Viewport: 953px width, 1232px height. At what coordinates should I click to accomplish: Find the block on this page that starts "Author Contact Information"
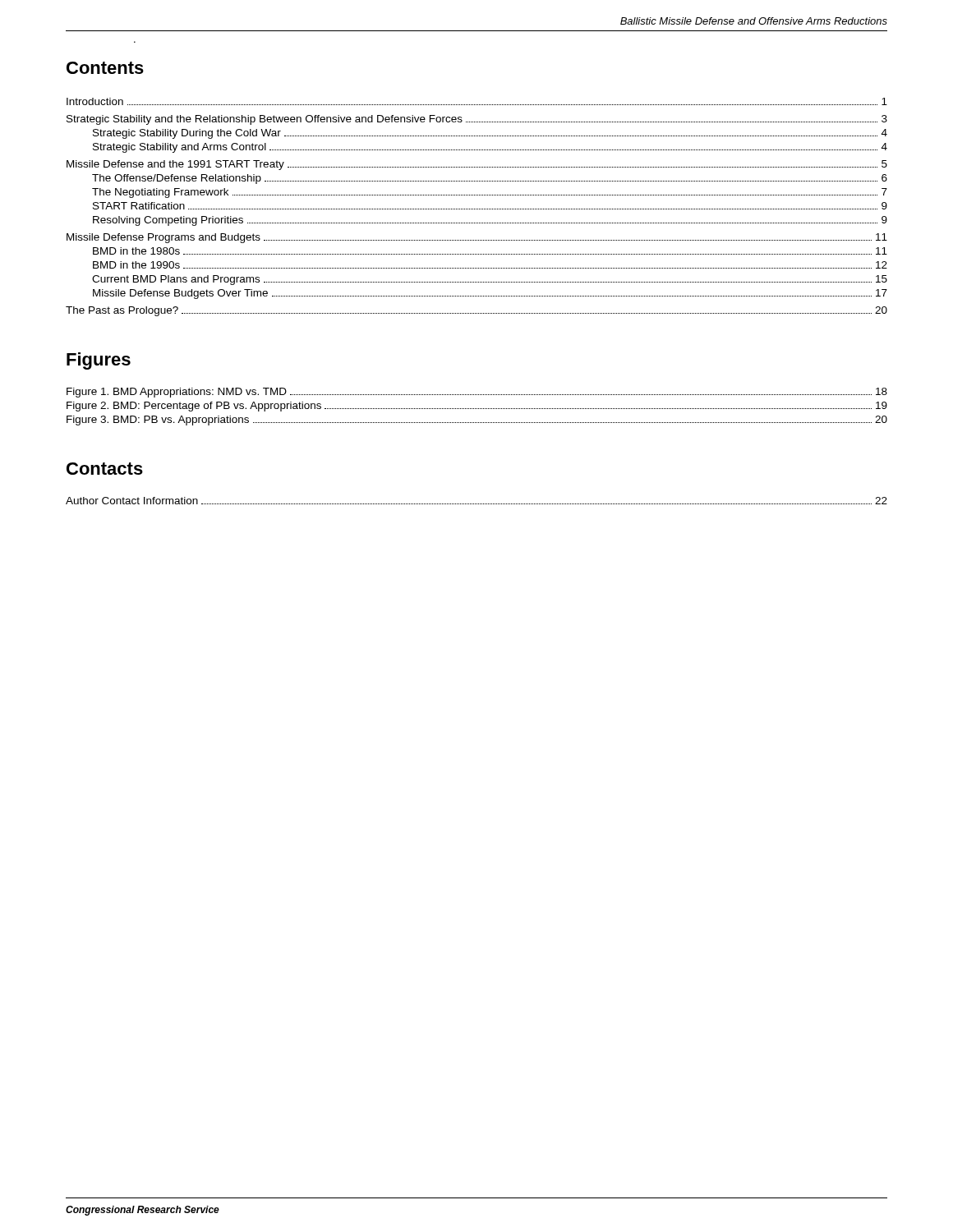tap(476, 501)
